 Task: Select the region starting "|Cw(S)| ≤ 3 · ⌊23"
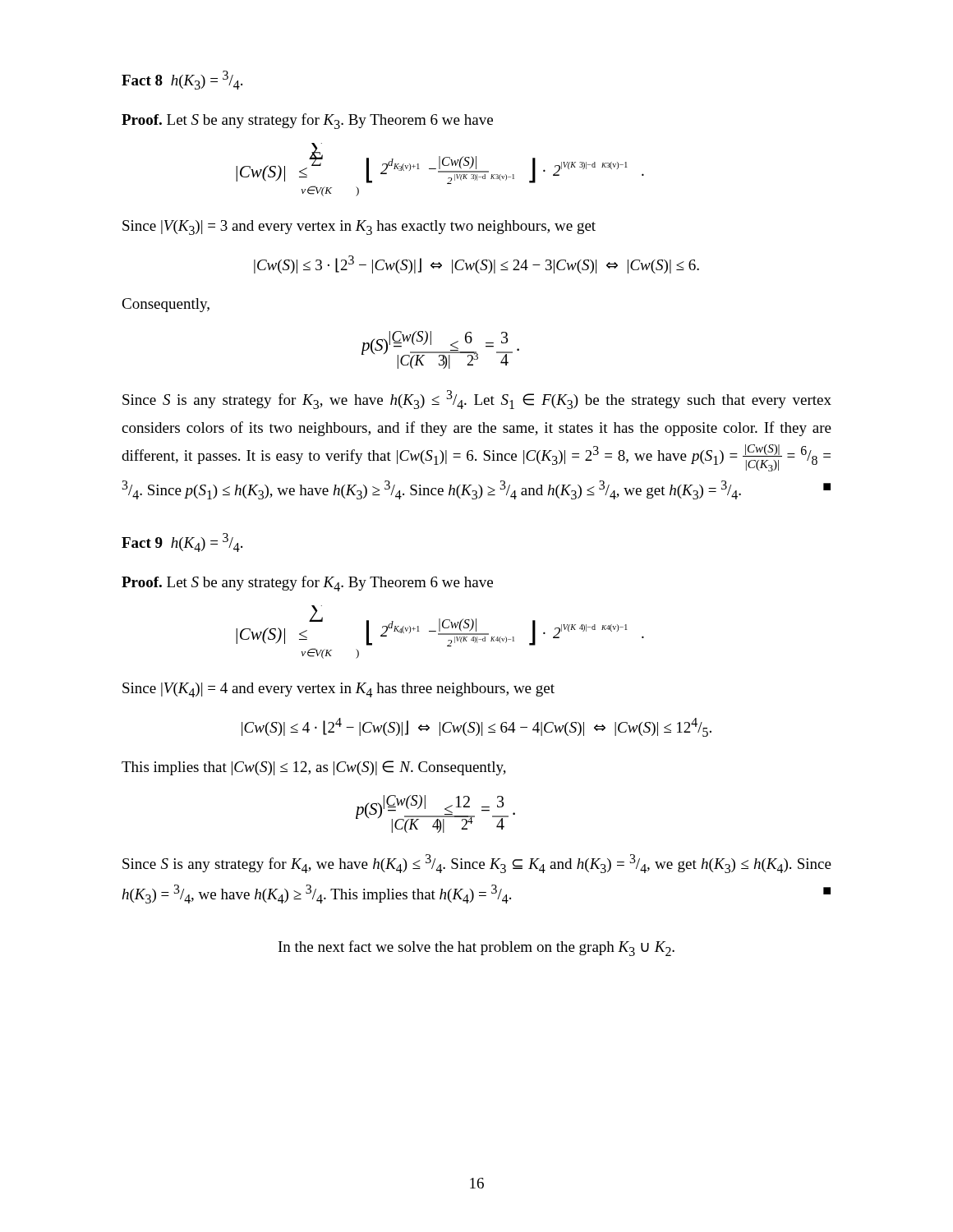tap(476, 263)
